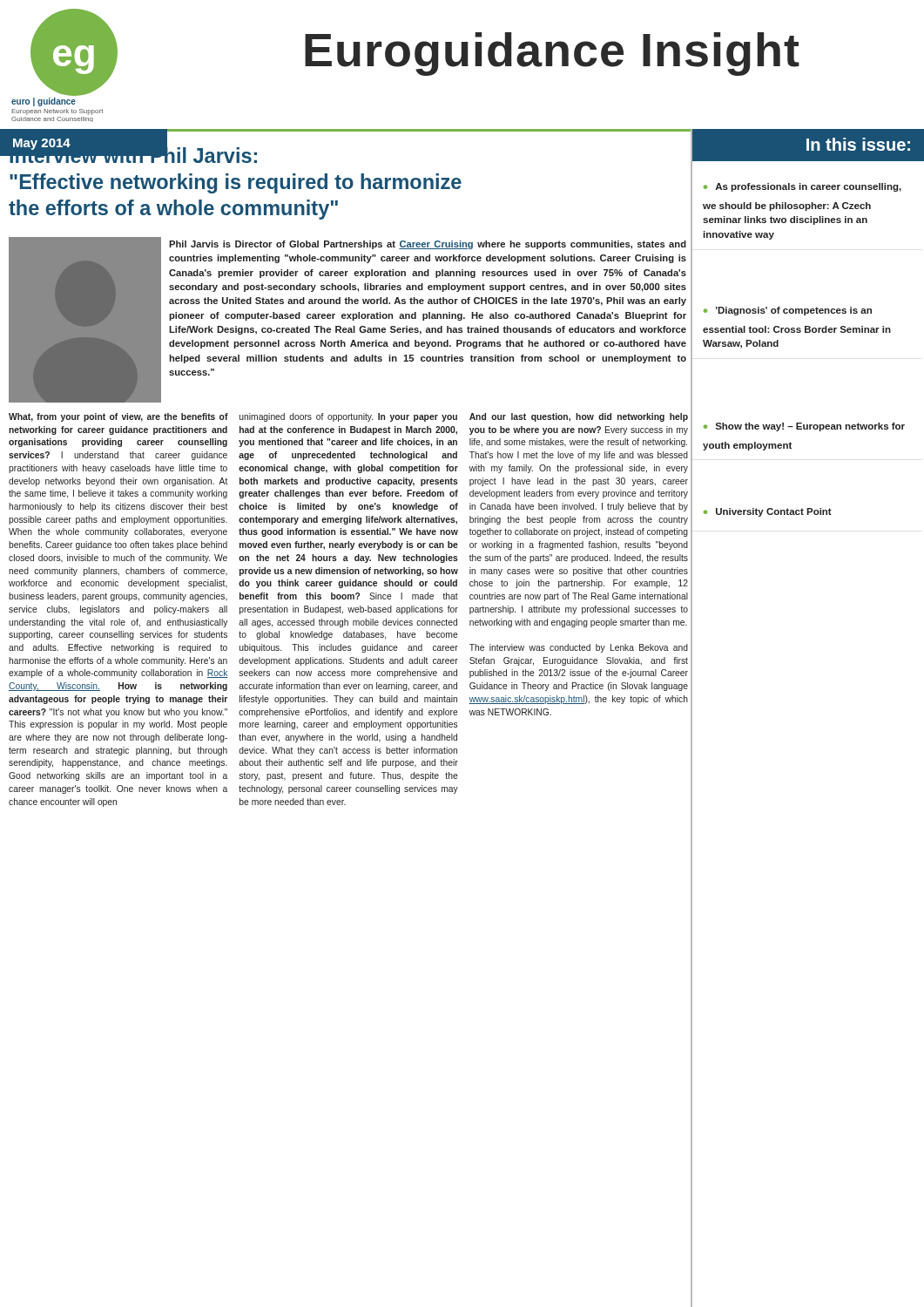Screen dimensions: 1307x924
Task: Point to the block beginning "• Show the"
Action: click(804, 434)
